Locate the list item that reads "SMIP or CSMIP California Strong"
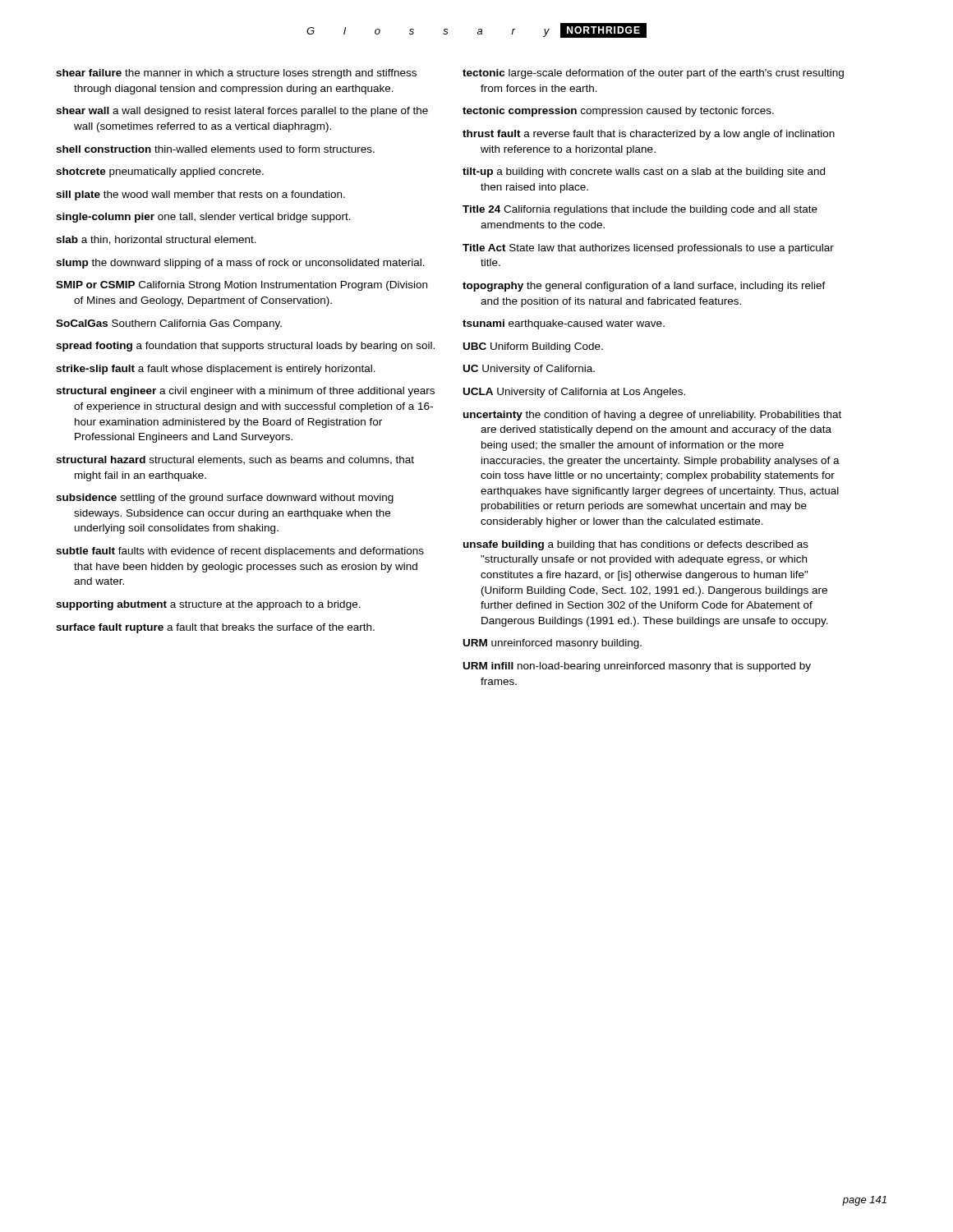The image size is (953, 1232). 242,292
